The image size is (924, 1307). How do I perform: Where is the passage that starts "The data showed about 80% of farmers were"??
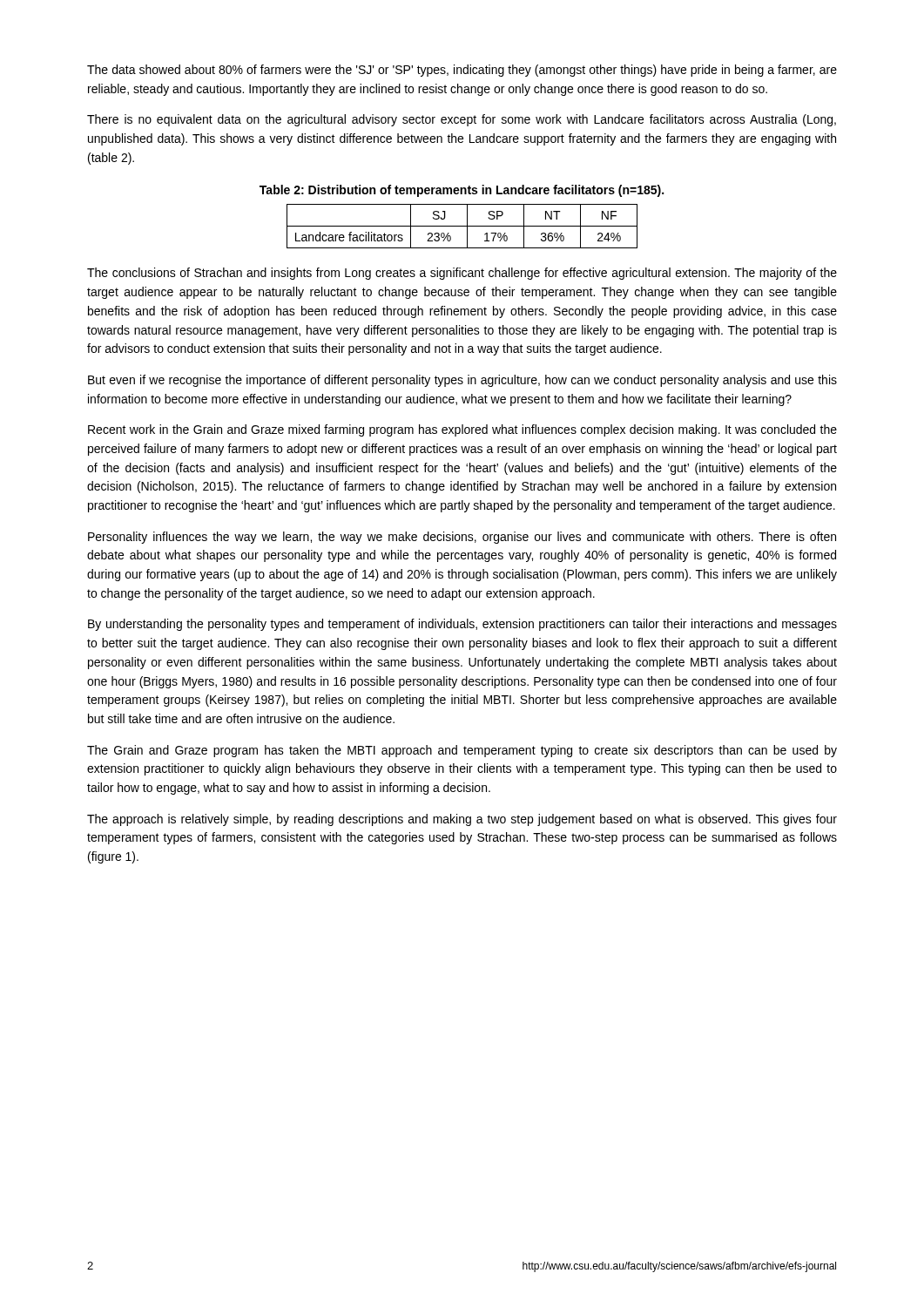coord(462,79)
